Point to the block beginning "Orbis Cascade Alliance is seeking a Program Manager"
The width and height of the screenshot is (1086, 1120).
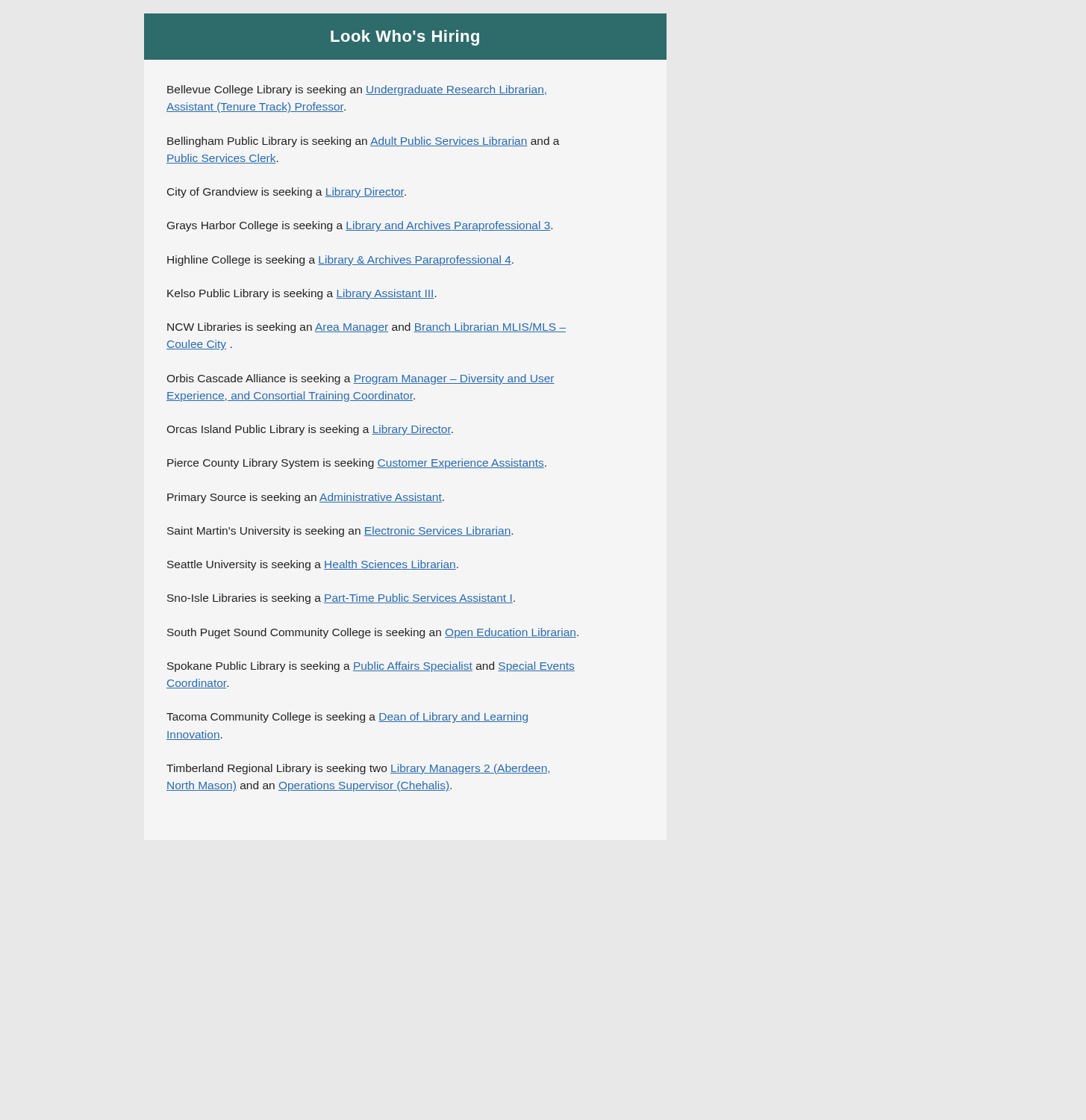pyautogui.click(x=360, y=387)
